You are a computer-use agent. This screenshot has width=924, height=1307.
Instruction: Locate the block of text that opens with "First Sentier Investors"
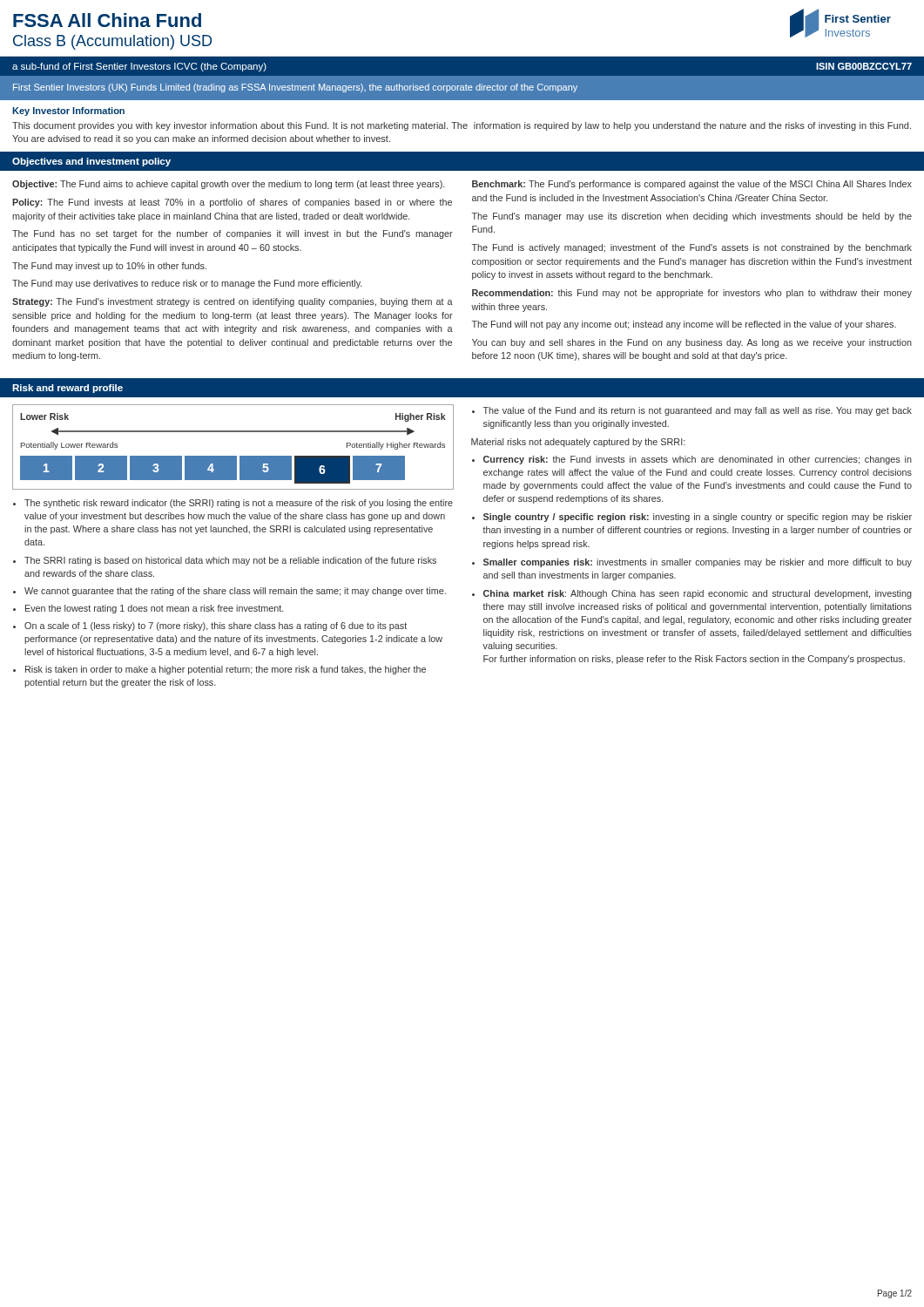pos(295,87)
